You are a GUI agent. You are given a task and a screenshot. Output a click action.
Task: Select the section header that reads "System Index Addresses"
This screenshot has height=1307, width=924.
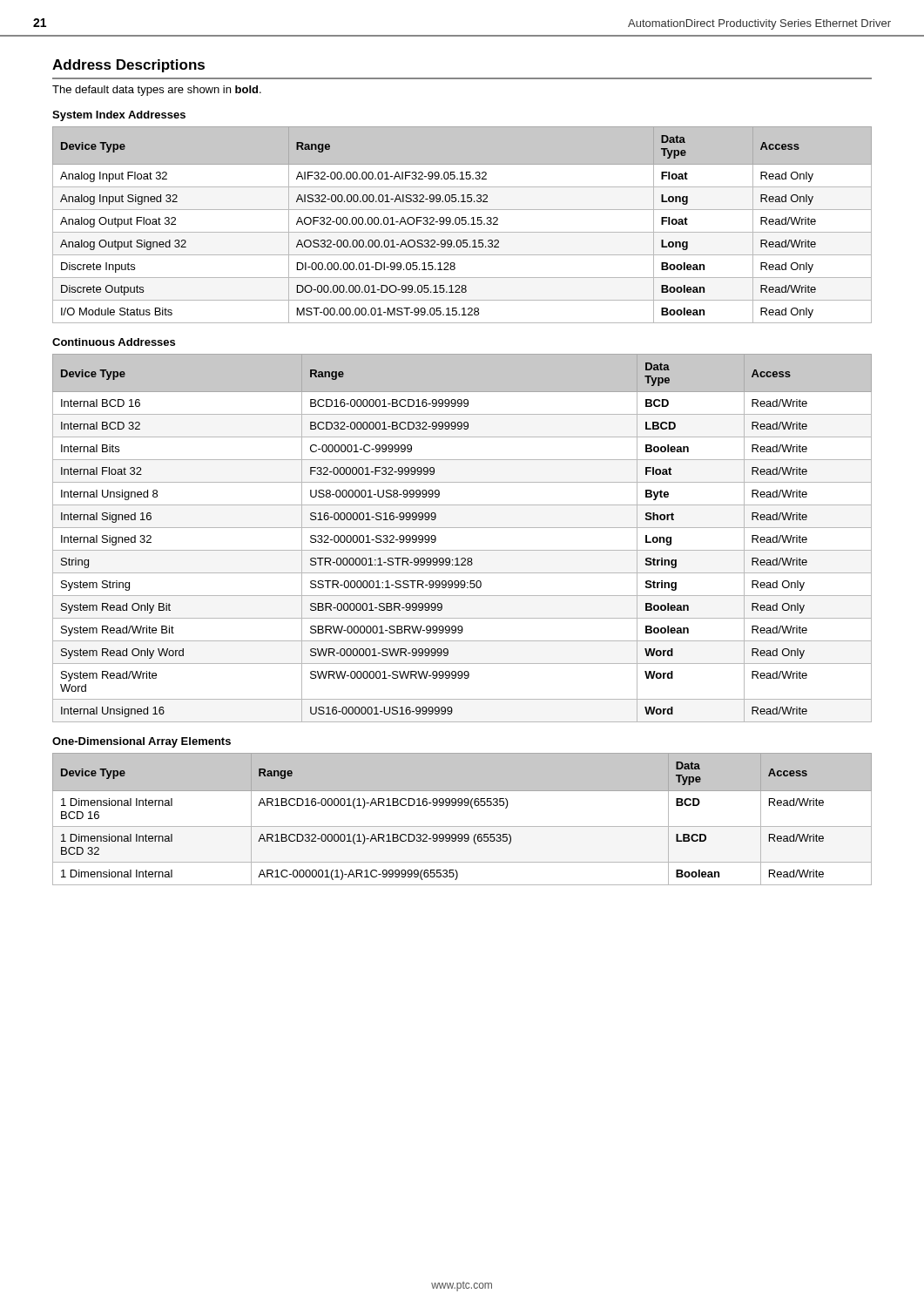pos(119,115)
